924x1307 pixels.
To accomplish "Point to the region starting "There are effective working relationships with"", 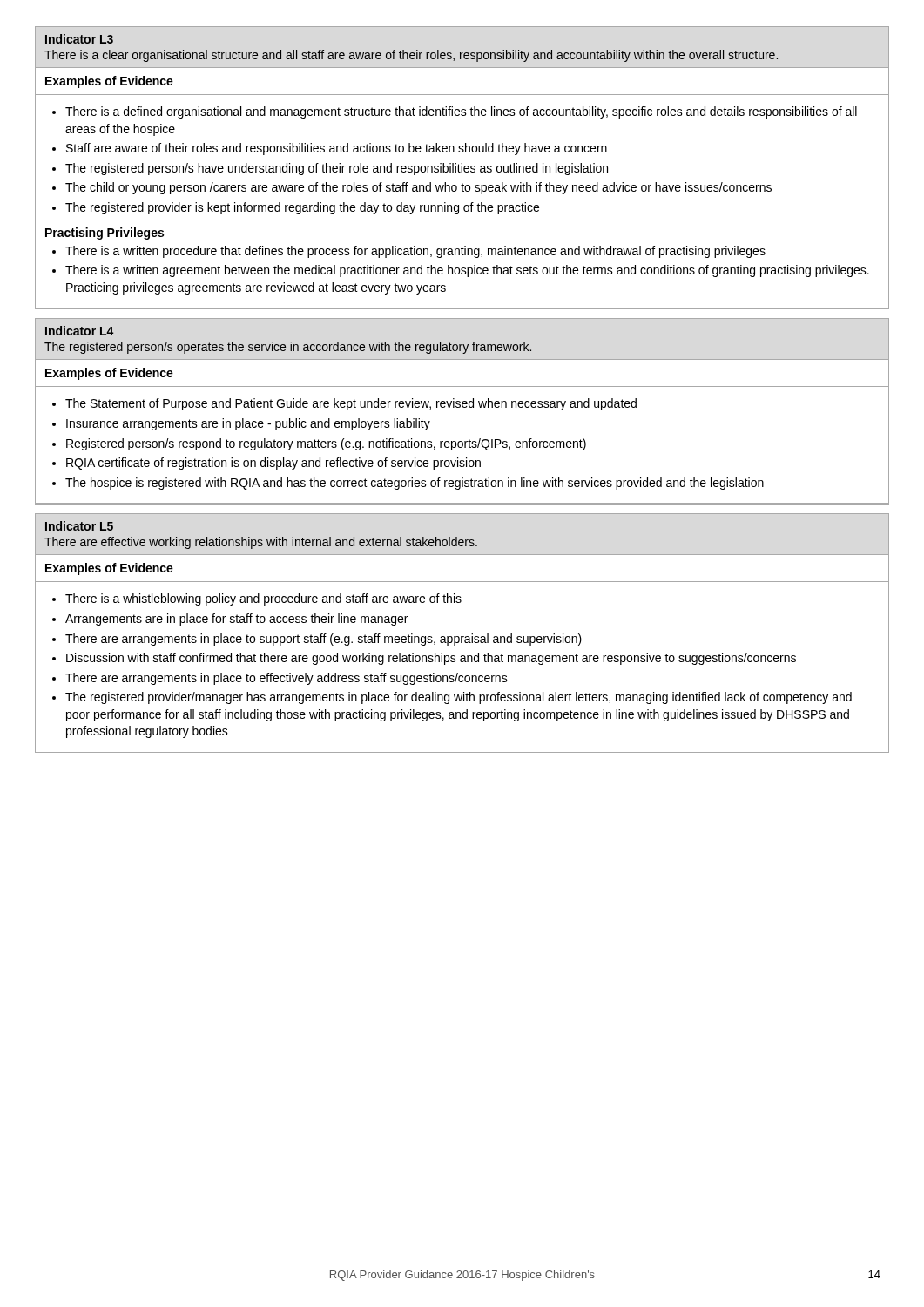I will pyautogui.click(x=261, y=542).
